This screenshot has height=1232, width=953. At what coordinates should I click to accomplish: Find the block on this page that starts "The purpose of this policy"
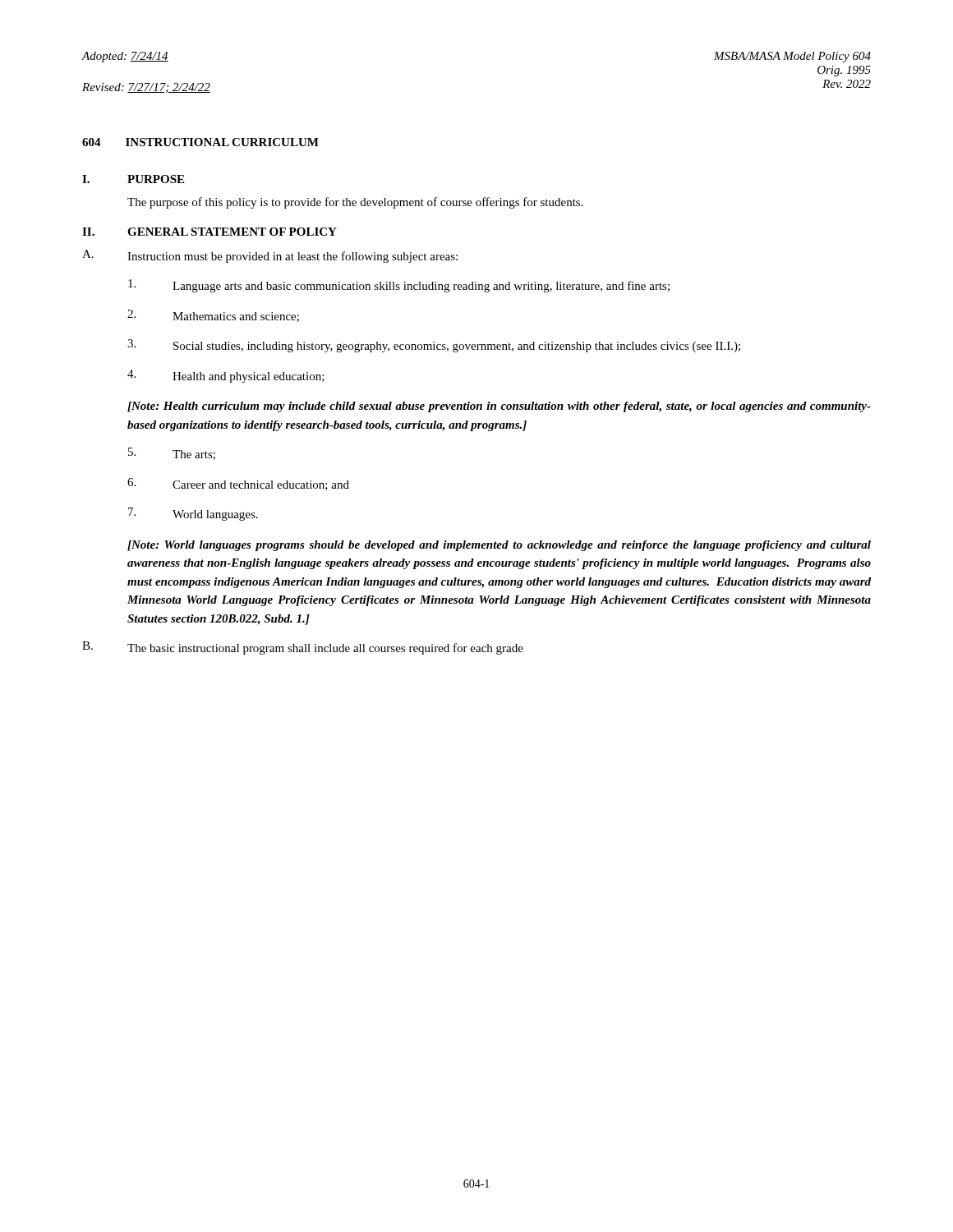pyautogui.click(x=355, y=202)
